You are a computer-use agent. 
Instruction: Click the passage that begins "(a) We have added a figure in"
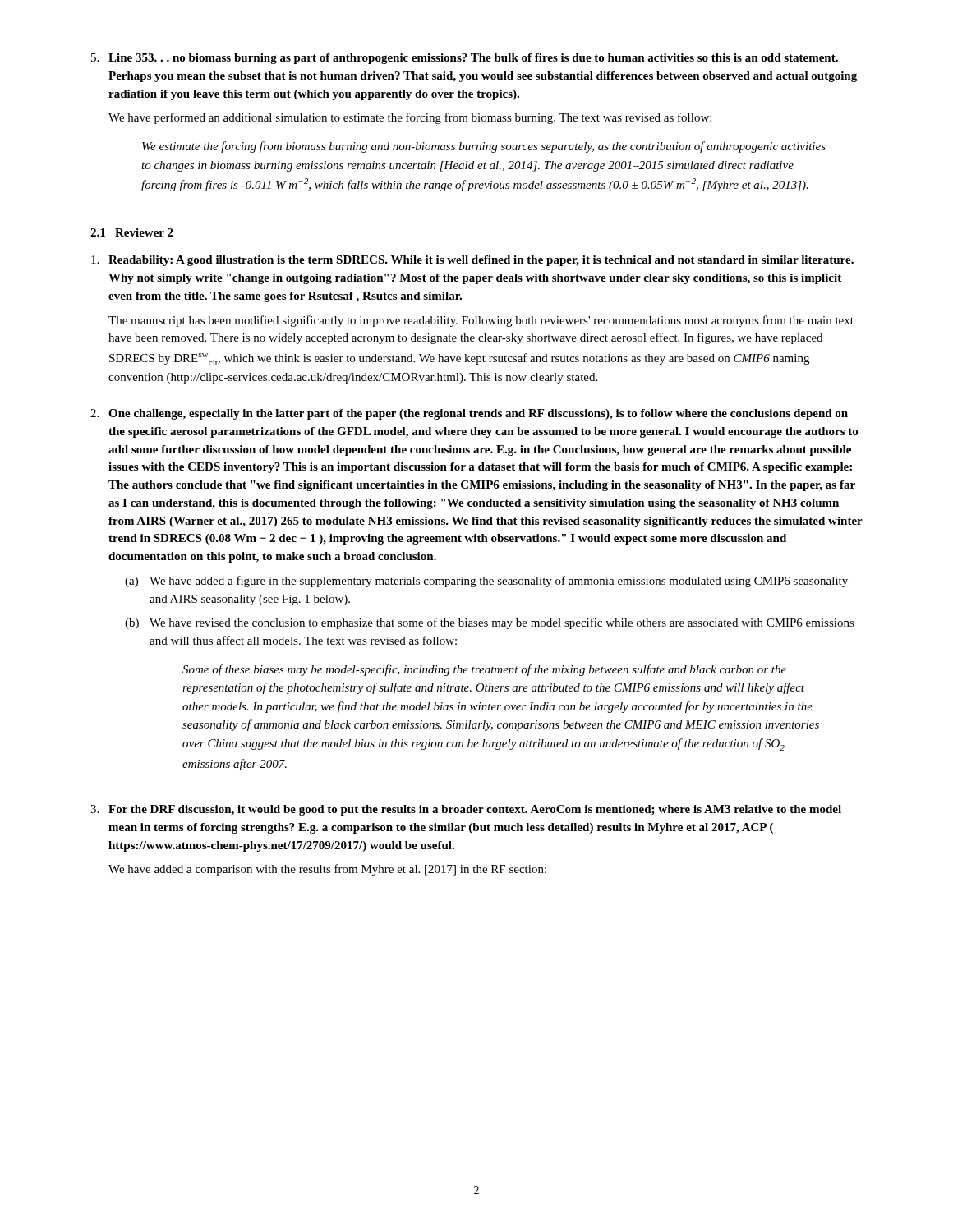(x=494, y=590)
